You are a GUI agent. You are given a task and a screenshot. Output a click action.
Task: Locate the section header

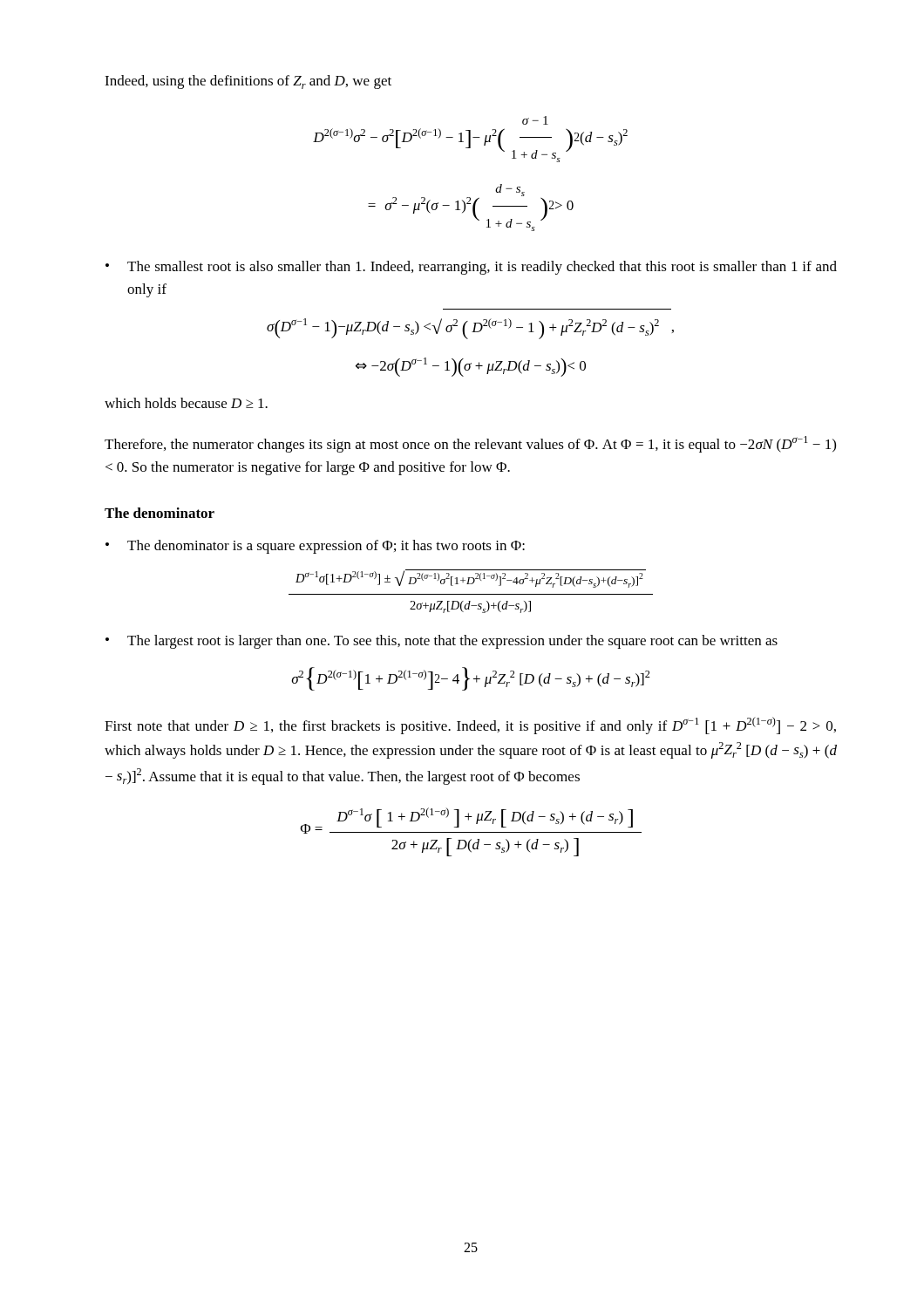[160, 513]
